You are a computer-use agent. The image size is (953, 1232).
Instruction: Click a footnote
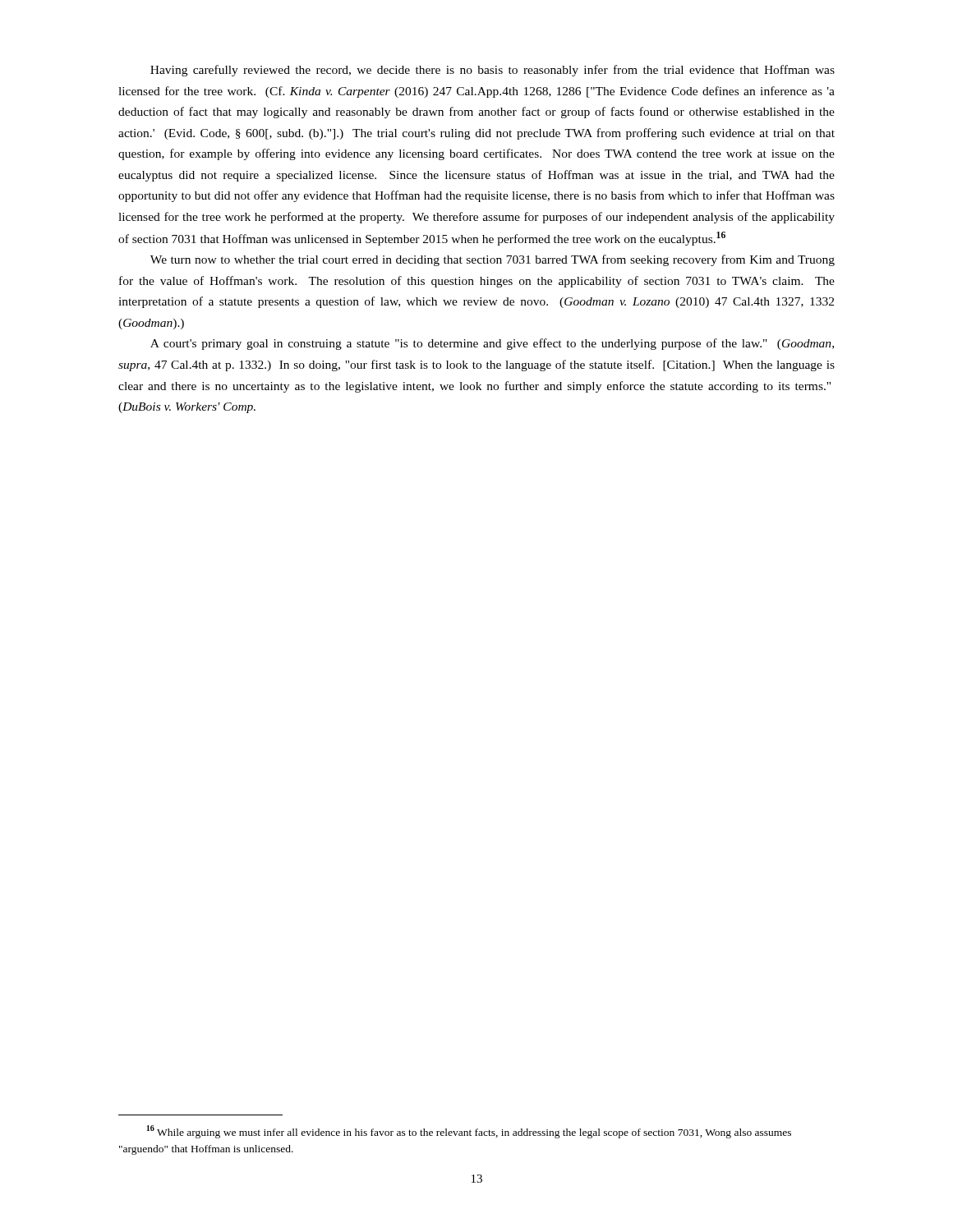(455, 1139)
